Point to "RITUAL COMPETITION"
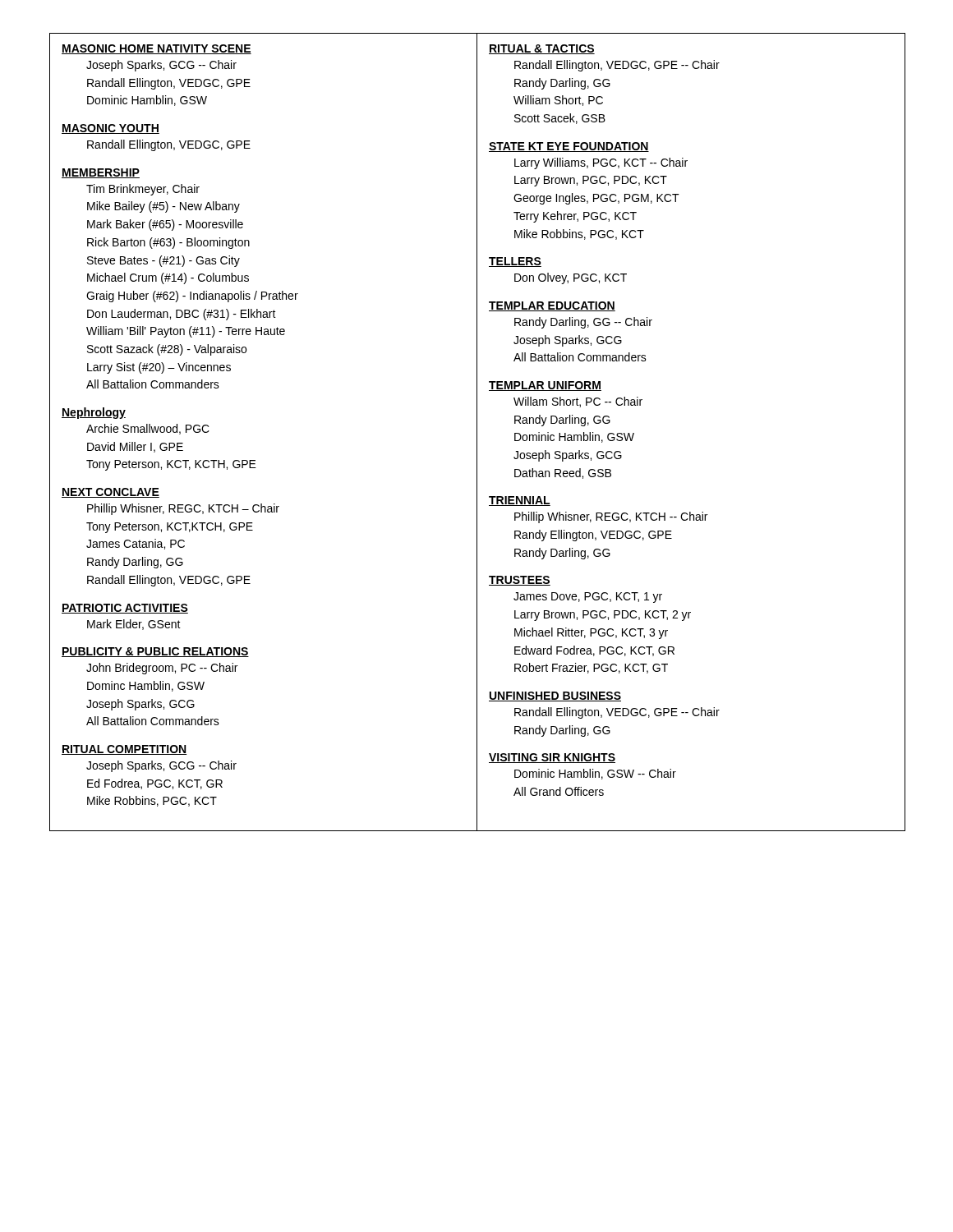The height and width of the screenshot is (1232, 953). click(124, 749)
